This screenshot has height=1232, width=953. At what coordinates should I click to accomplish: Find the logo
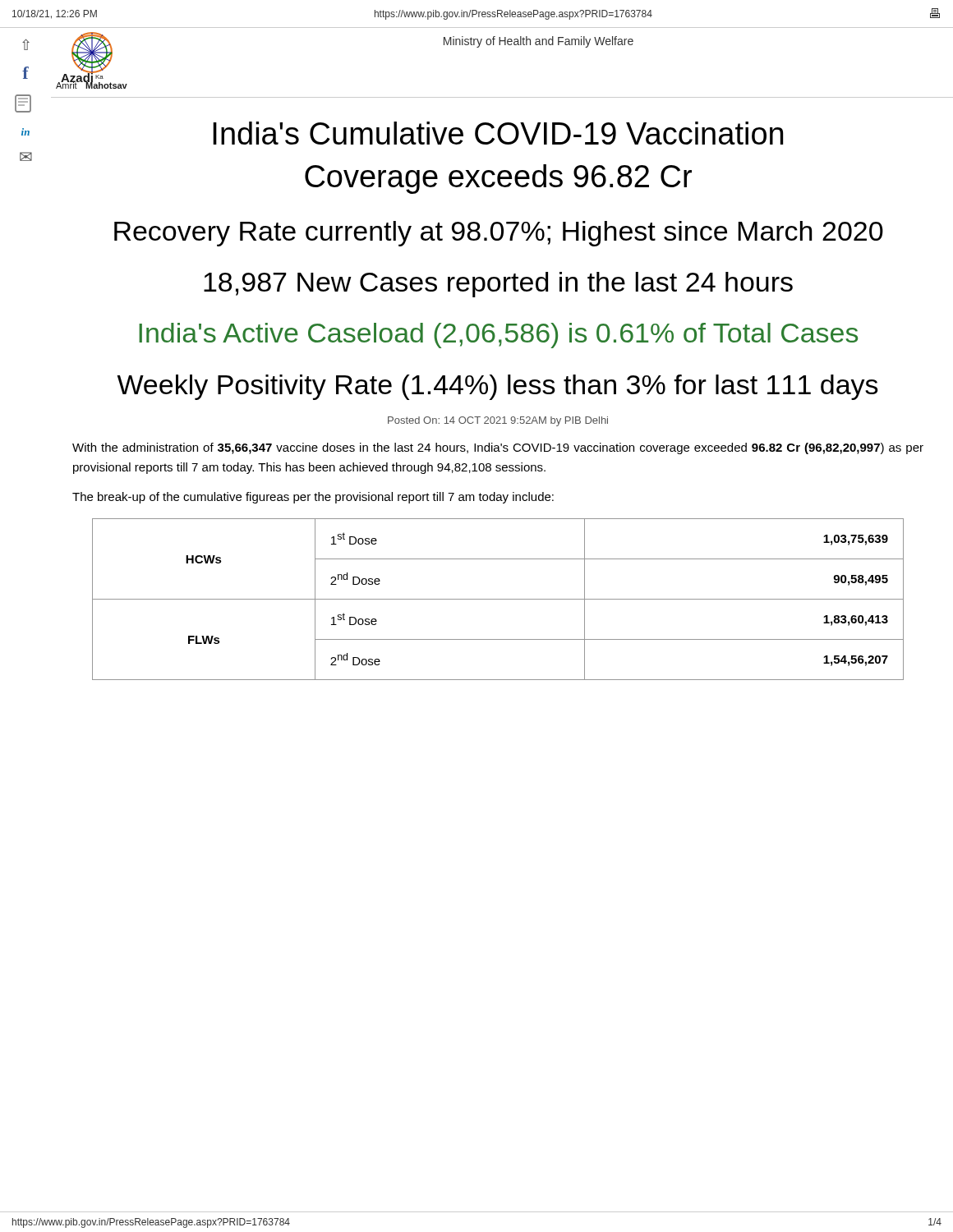click(108, 59)
